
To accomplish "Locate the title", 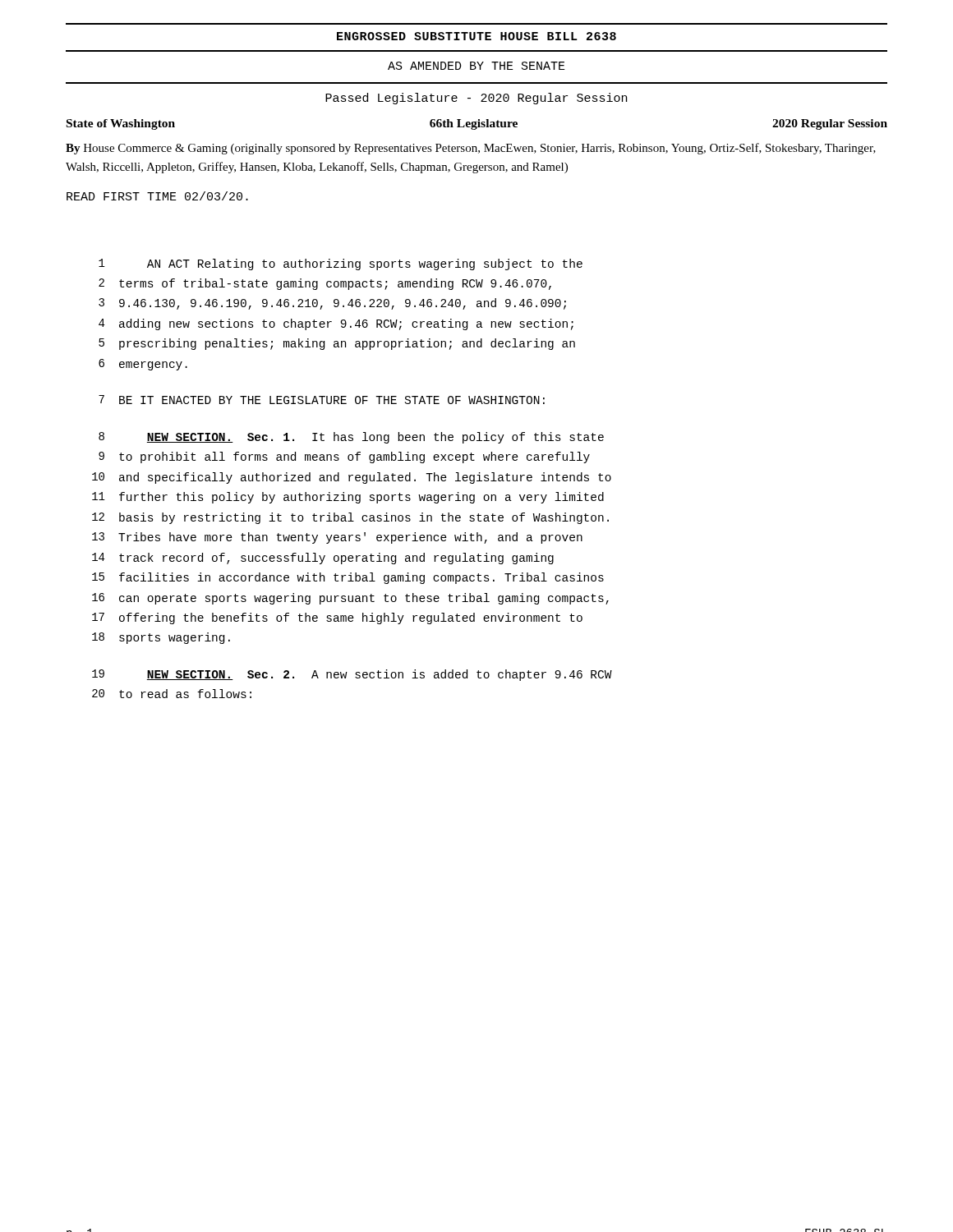I will [476, 37].
